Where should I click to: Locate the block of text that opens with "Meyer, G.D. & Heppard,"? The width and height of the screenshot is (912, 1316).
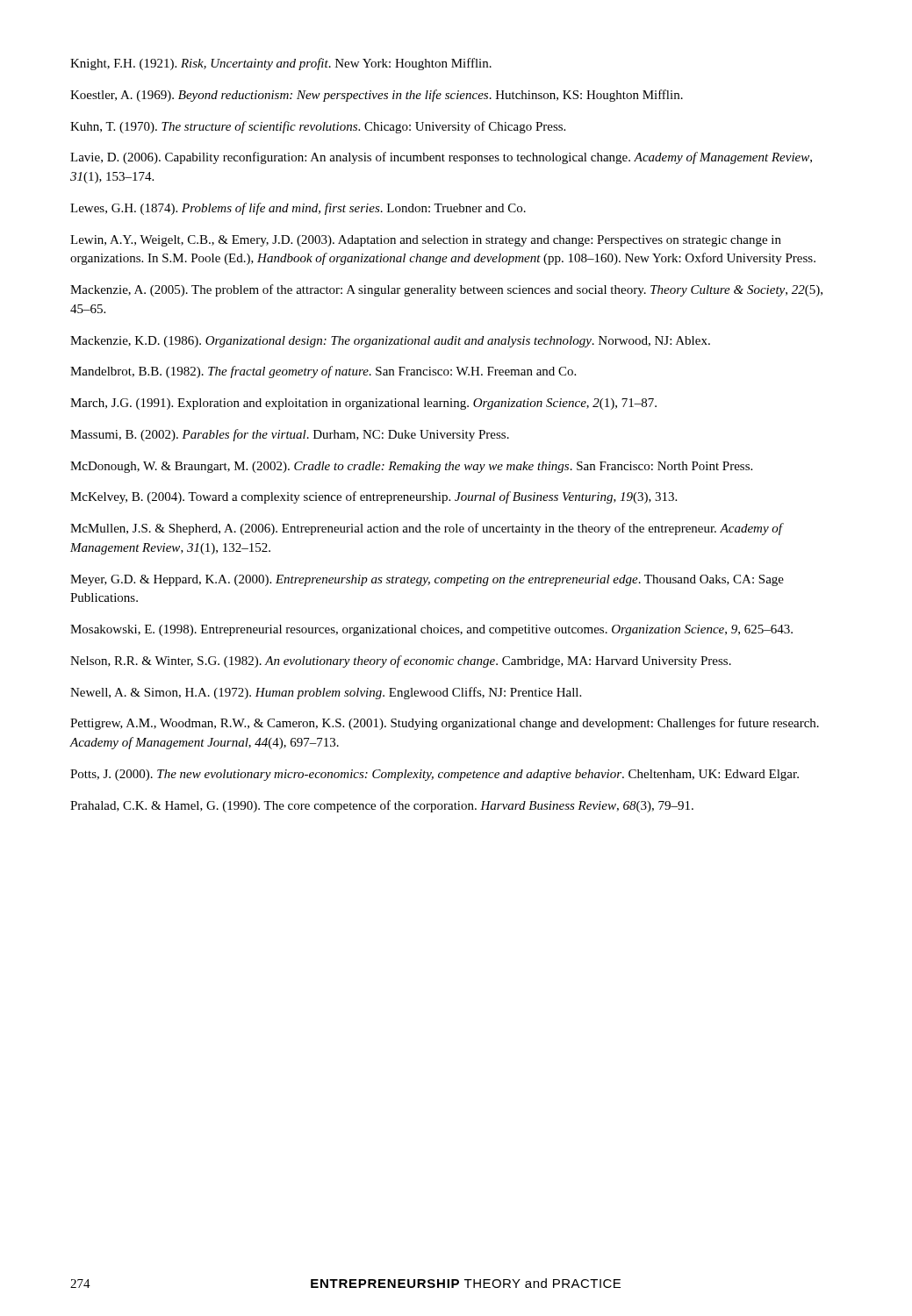pyautogui.click(x=427, y=588)
